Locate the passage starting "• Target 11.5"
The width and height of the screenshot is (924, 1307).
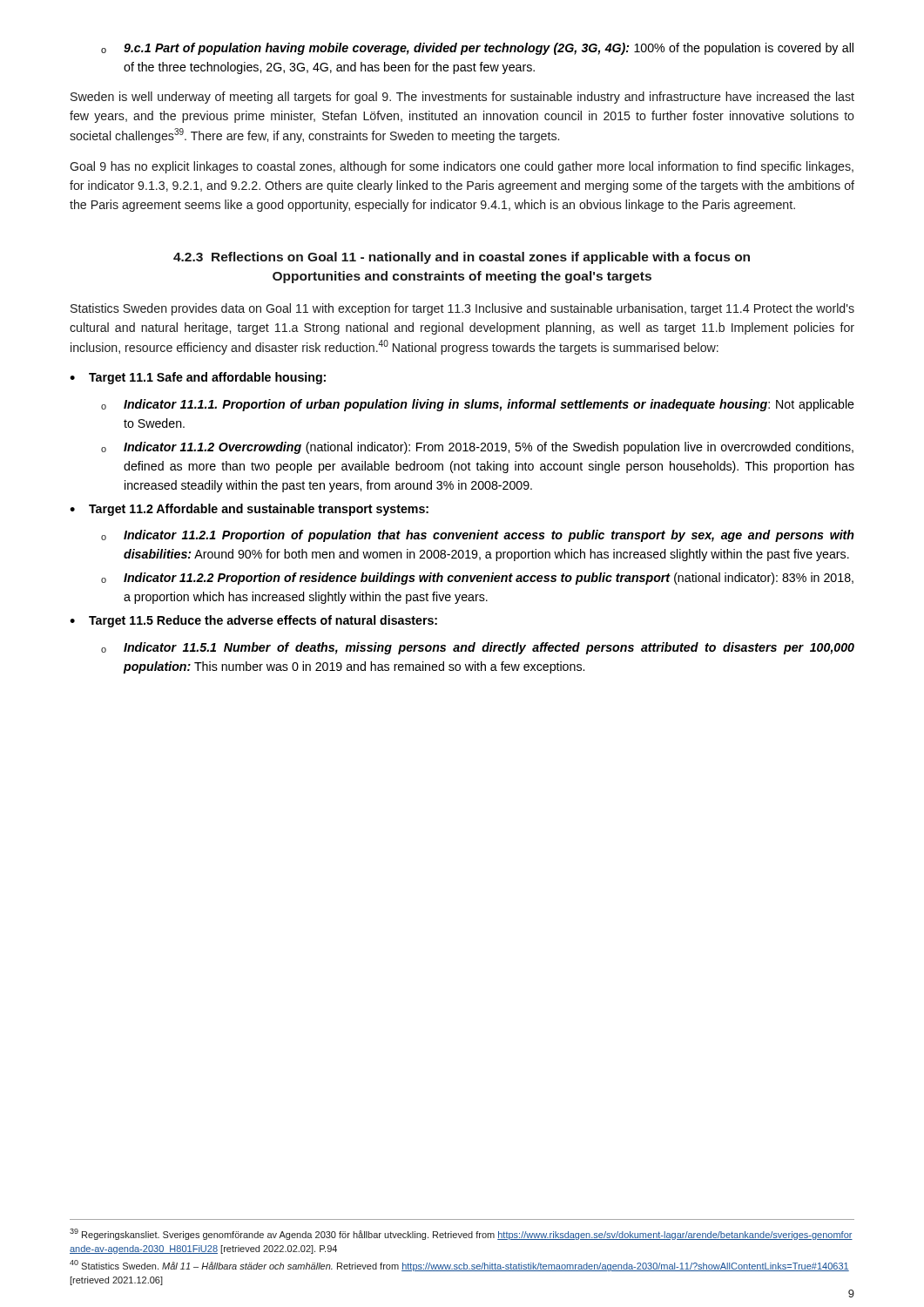click(253, 621)
